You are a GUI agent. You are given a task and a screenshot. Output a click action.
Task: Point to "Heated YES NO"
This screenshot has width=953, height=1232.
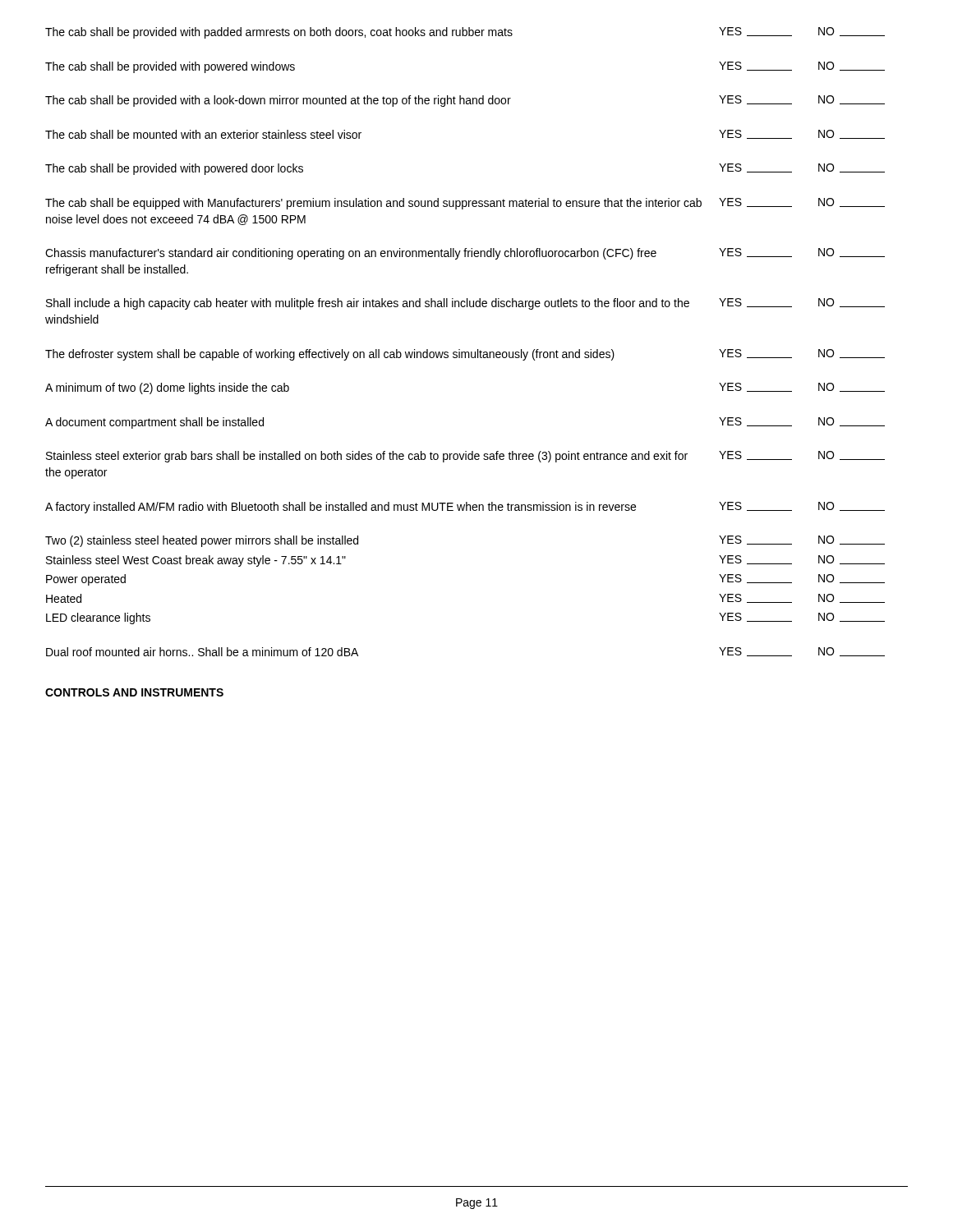68,598
